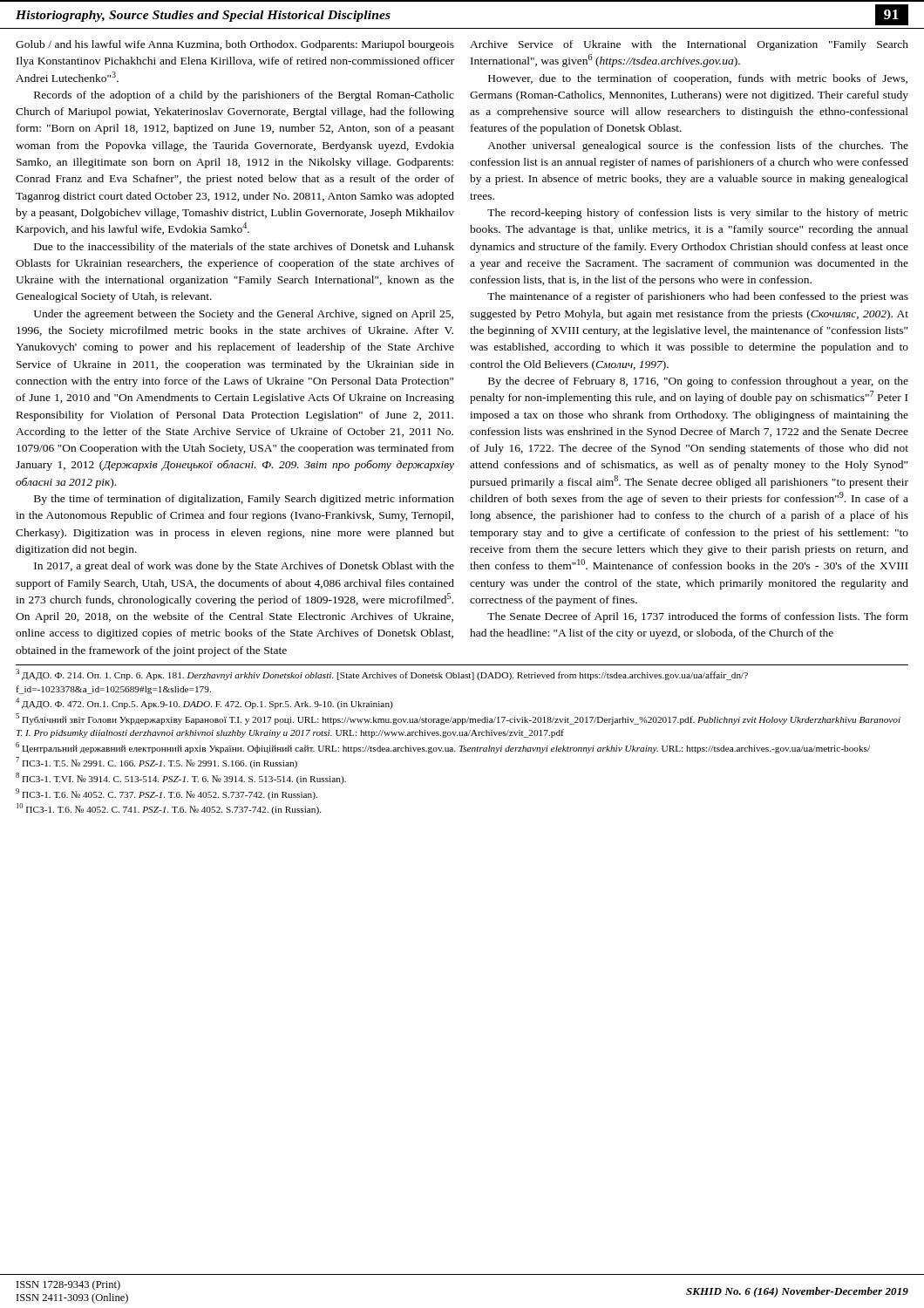Image resolution: width=924 pixels, height=1308 pixels.
Task: Locate the footnote that reads "6 Центральний державний електронний"
Action: pyautogui.click(x=443, y=748)
